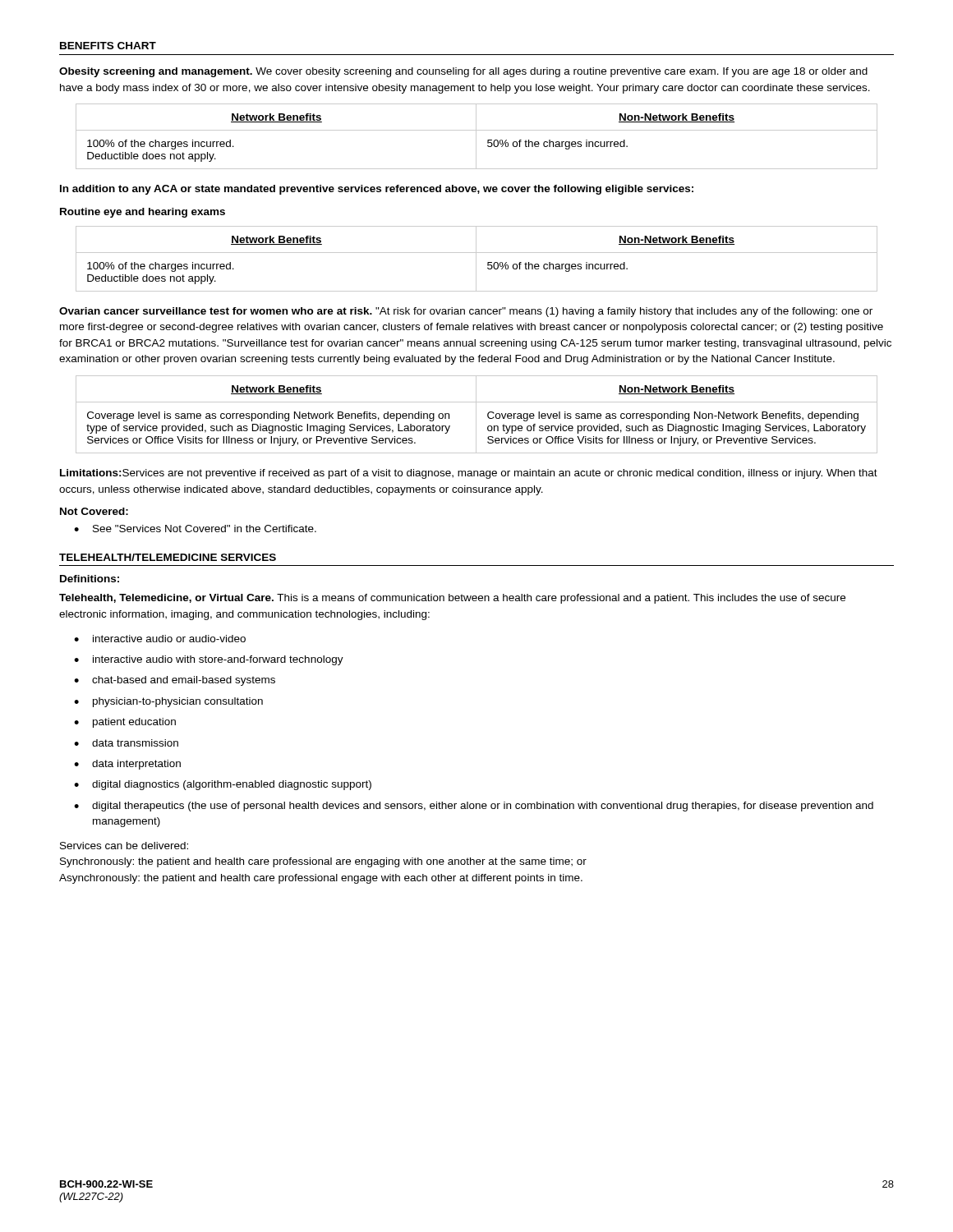
Task: Click on the table containing "Coverage level is"
Action: click(476, 414)
